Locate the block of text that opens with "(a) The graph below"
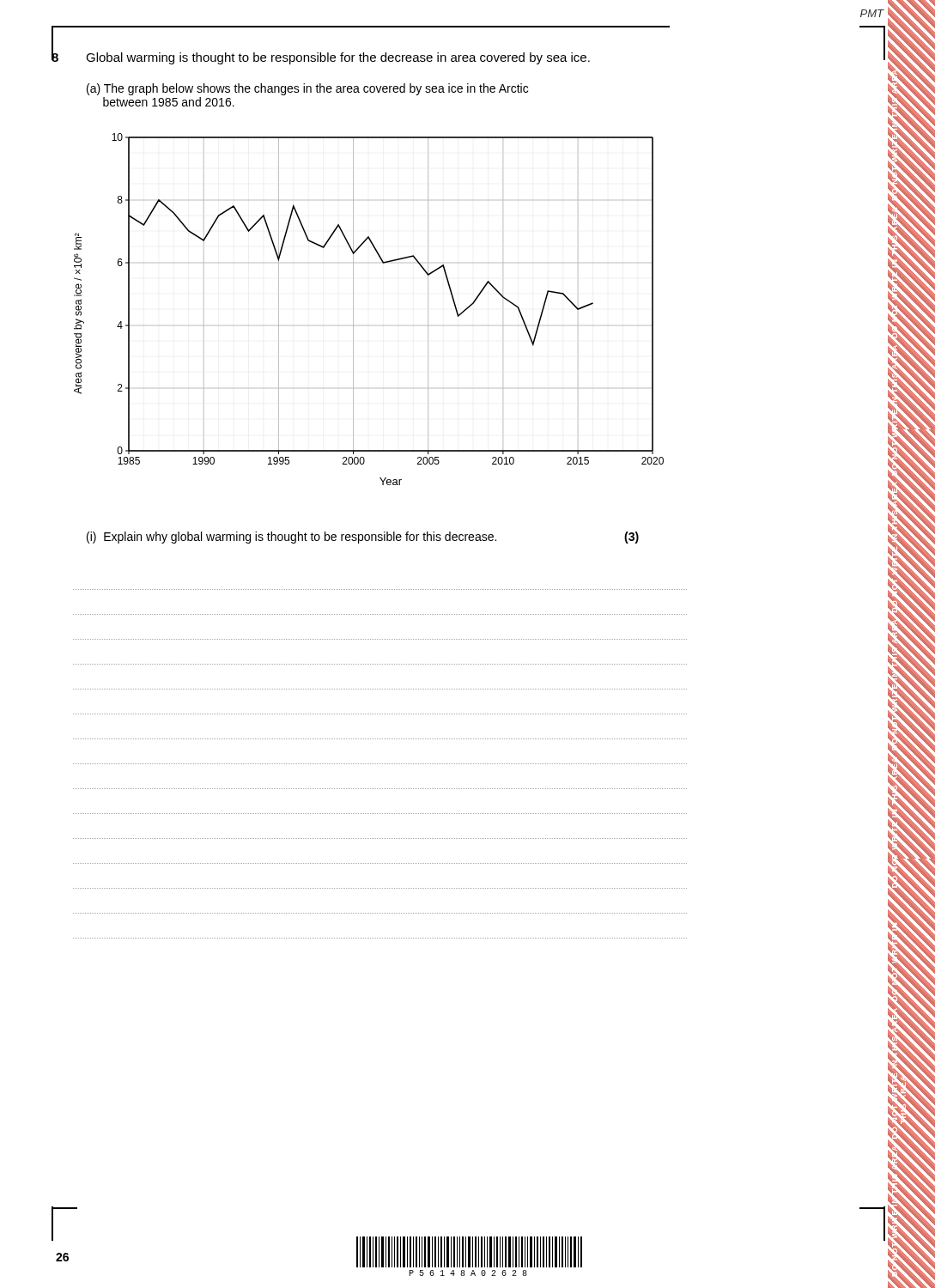The image size is (935, 1288). [x=307, y=95]
